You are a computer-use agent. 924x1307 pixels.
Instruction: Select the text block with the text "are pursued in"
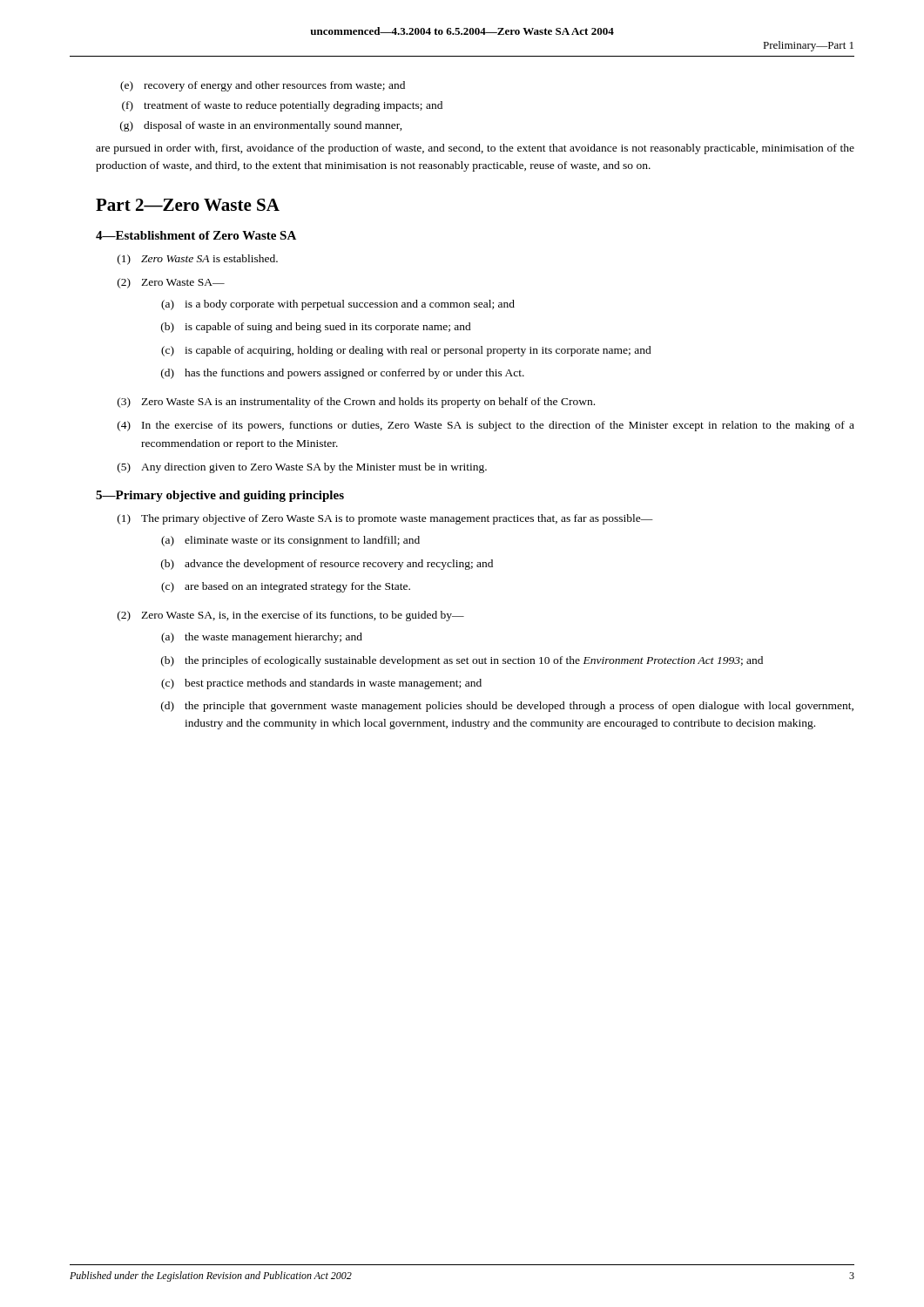pyautogui.click(x=475, y=157)
